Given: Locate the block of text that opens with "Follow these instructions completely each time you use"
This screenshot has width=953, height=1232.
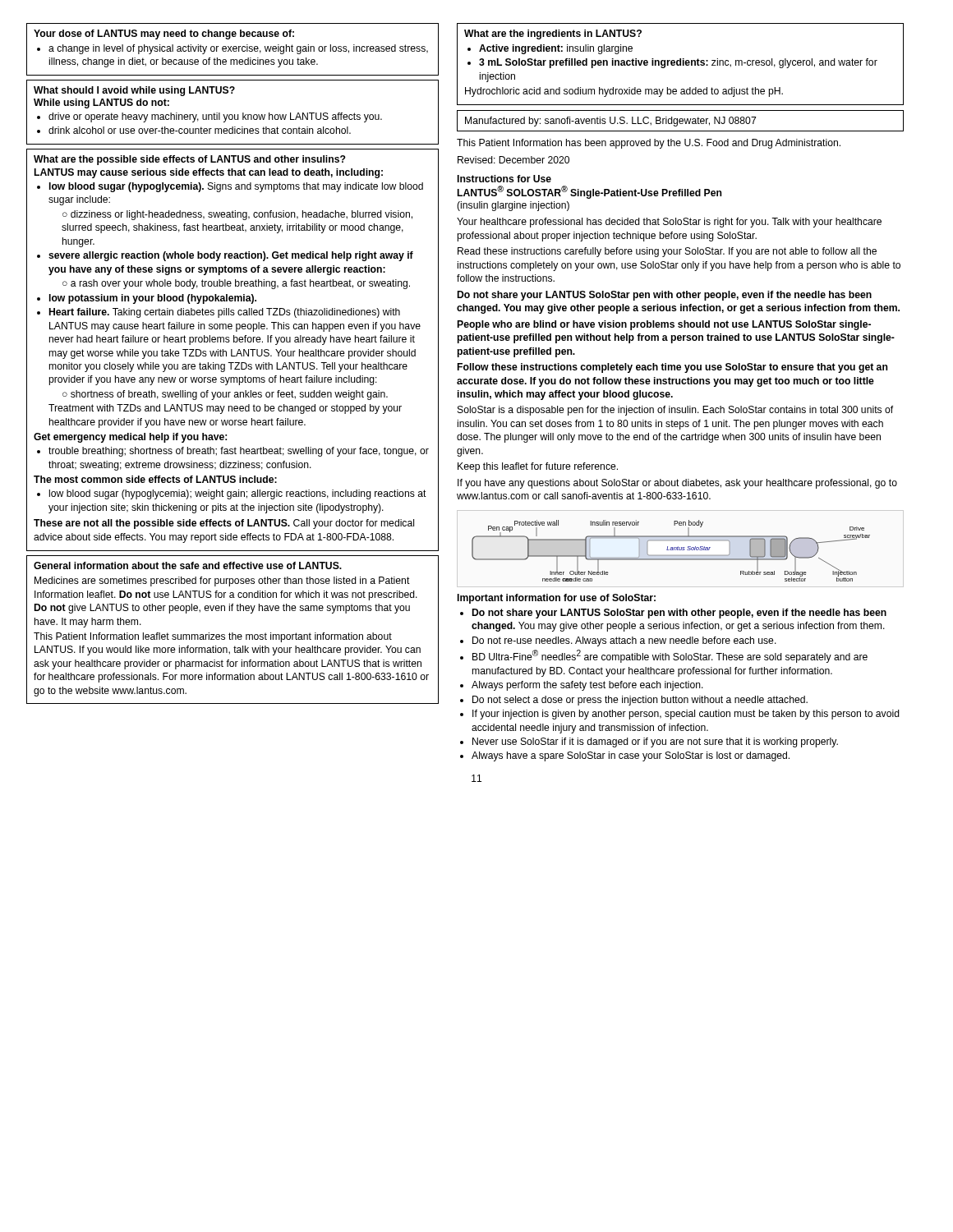Looking at the screenshot, I should (672, 381).
